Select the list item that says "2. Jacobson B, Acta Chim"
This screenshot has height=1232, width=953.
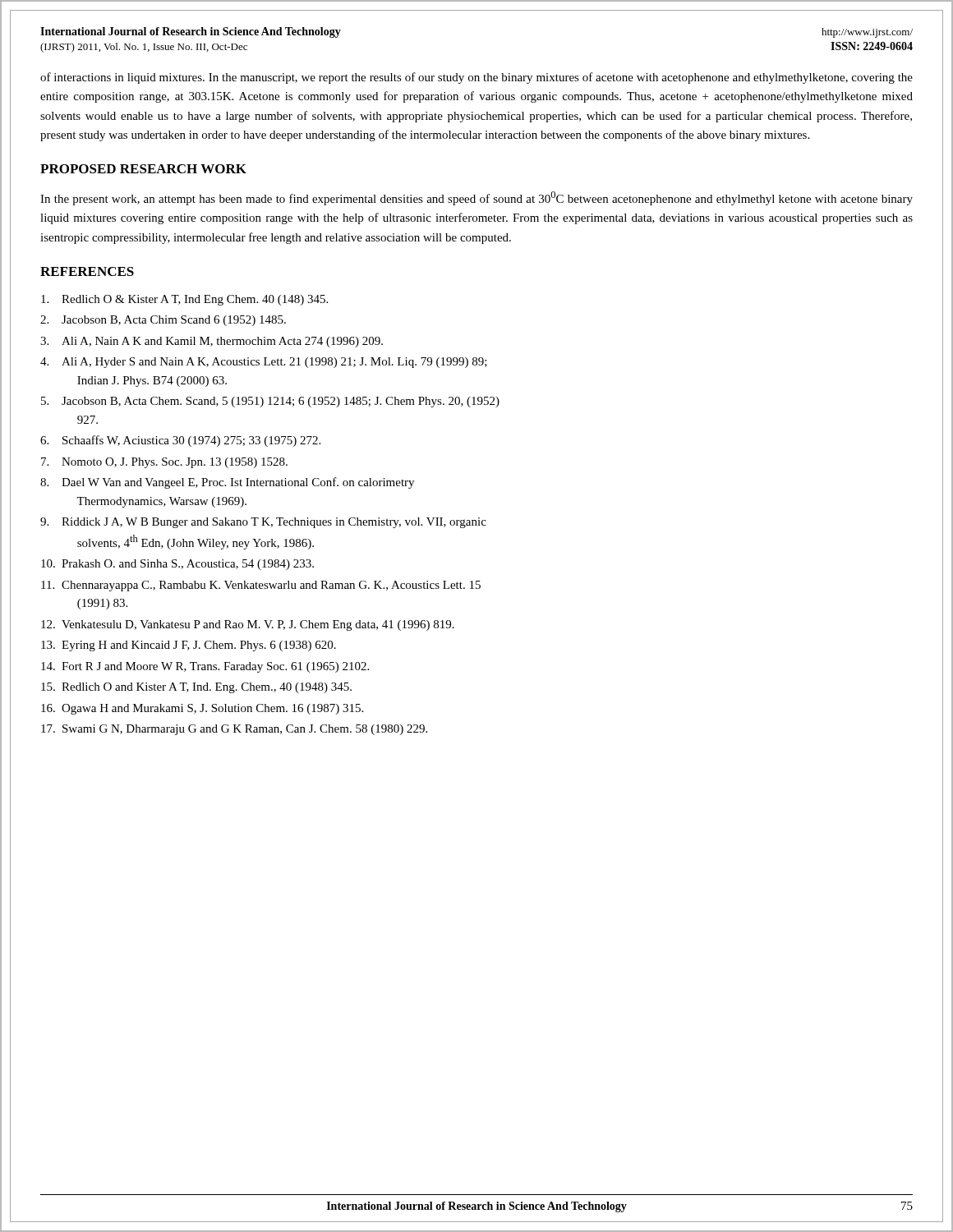163,321
